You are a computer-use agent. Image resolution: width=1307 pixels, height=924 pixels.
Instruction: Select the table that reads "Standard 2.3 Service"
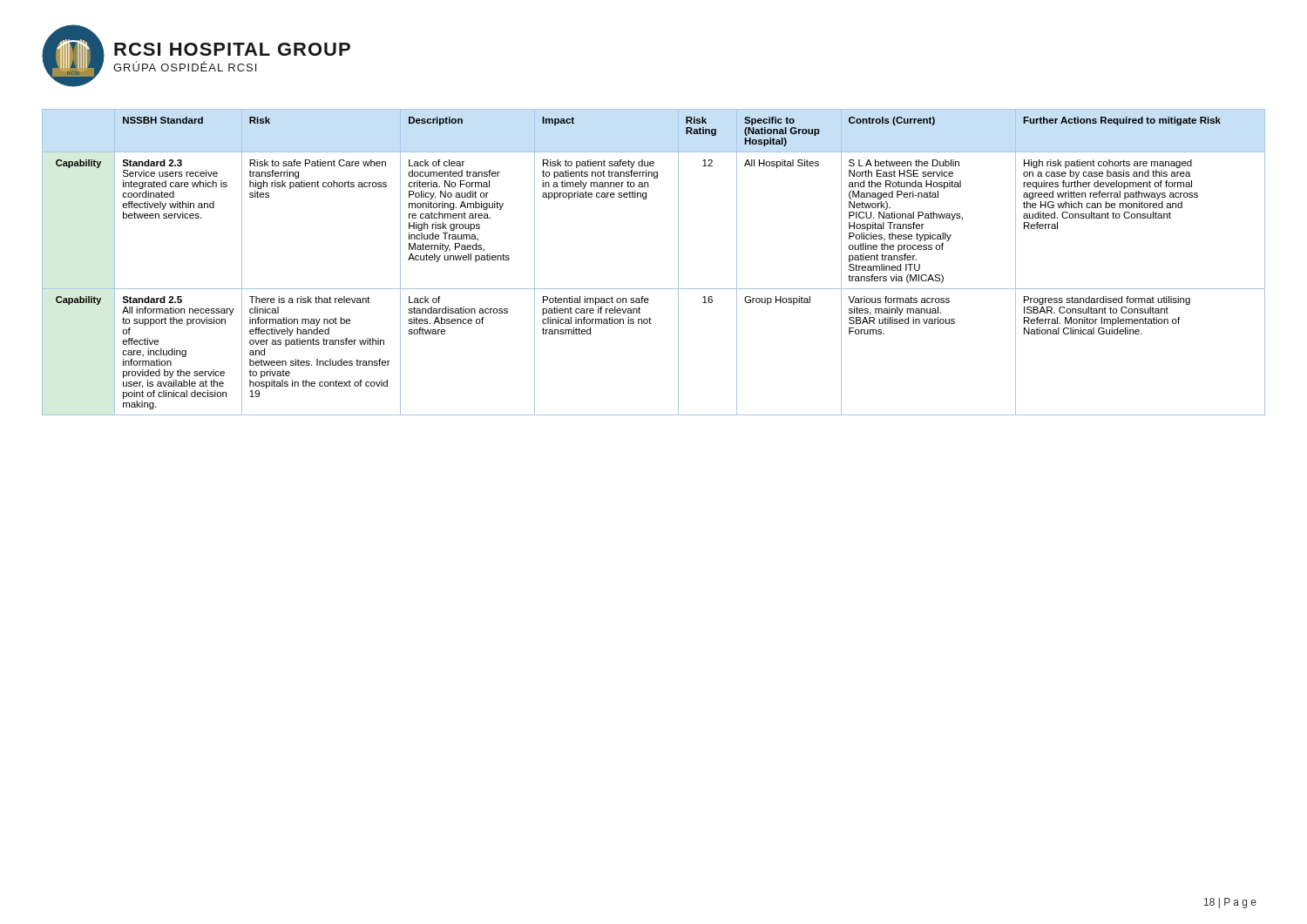coord(654,262)
